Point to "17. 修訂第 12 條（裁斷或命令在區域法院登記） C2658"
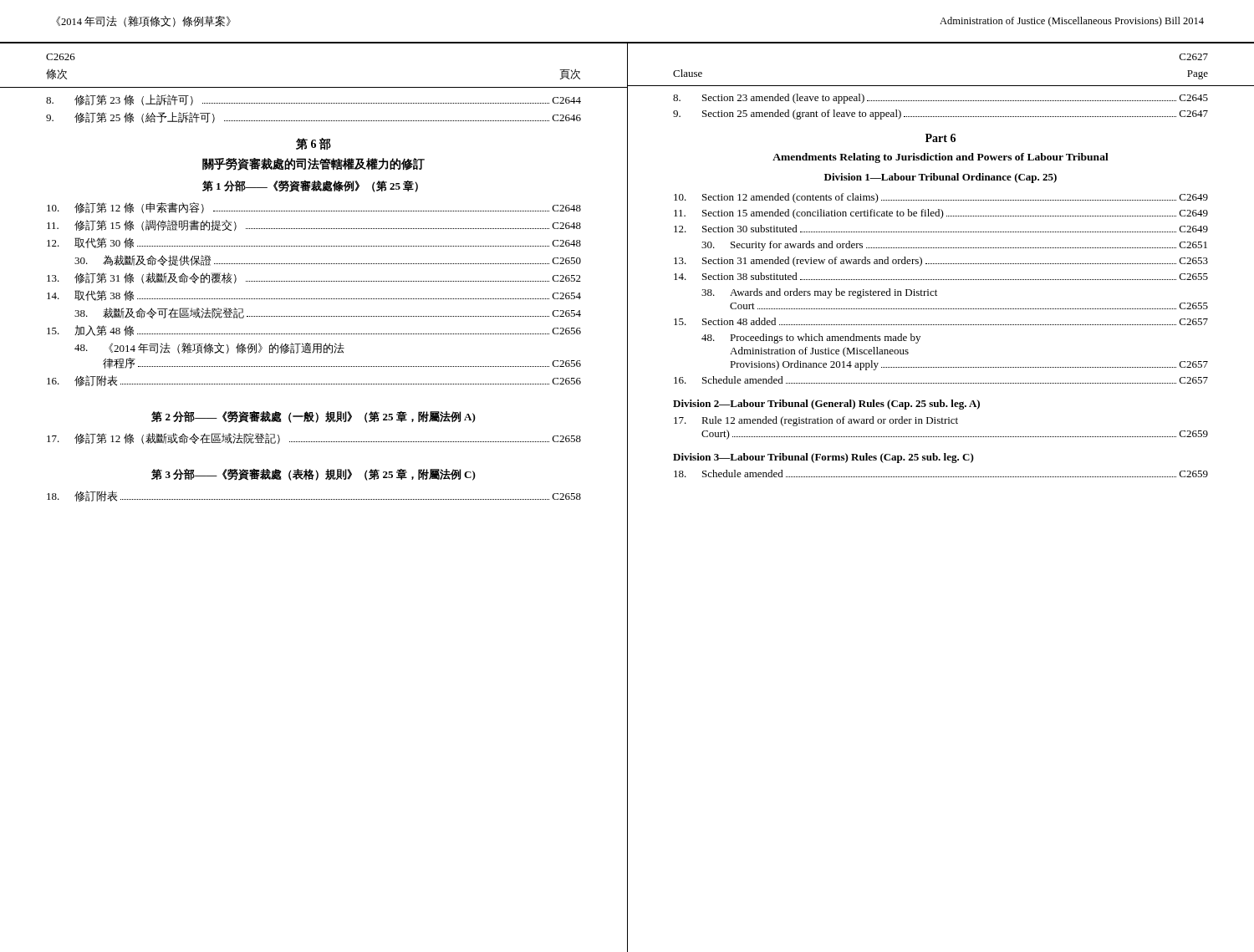The image size is (1254, 952). pos(314,439)
